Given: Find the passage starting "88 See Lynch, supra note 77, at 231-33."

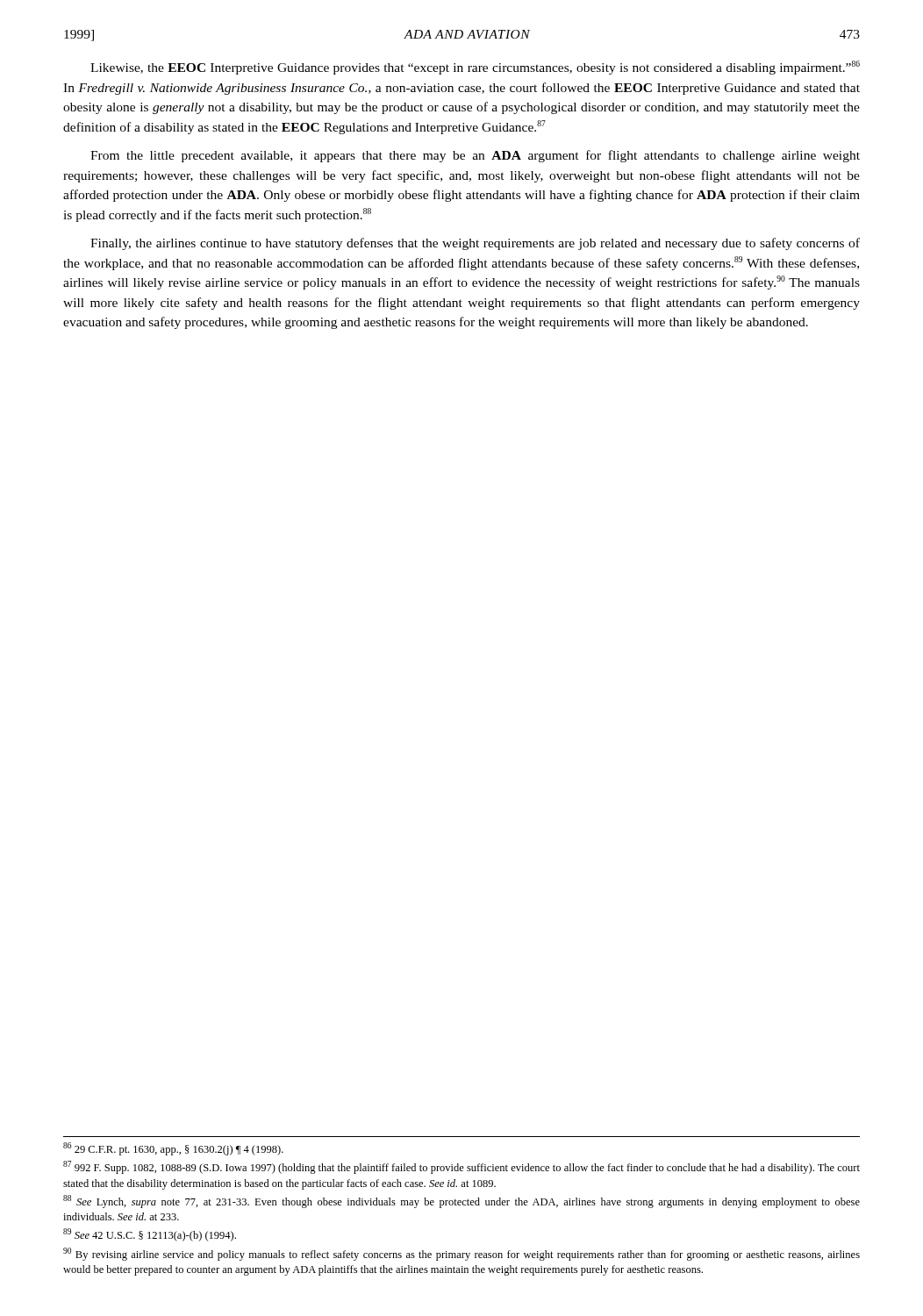Looking at the screenshot, I should [462, 1209].
